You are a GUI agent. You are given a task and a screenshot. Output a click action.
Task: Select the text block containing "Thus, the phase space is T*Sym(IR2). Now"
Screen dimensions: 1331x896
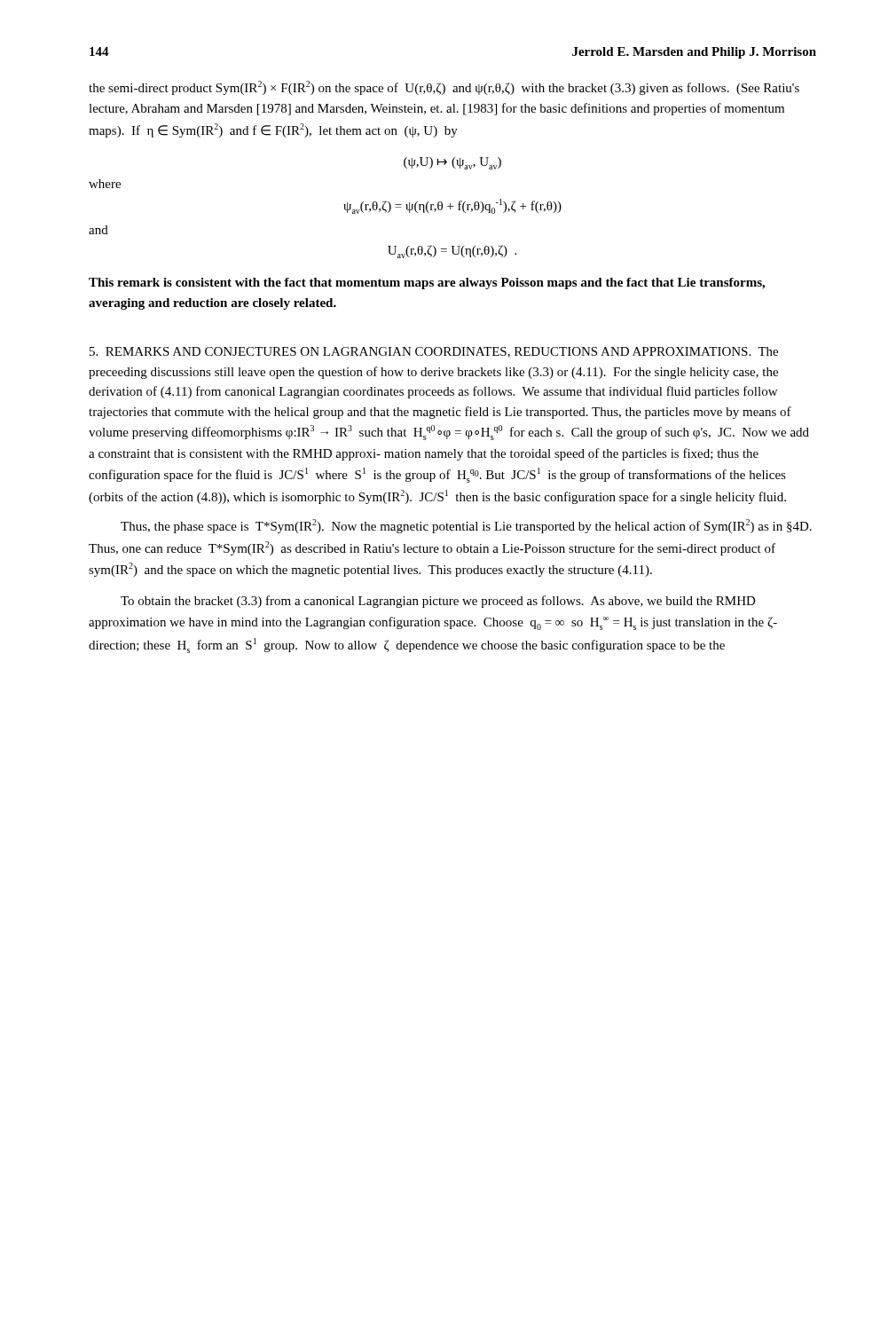coord(452,547)
